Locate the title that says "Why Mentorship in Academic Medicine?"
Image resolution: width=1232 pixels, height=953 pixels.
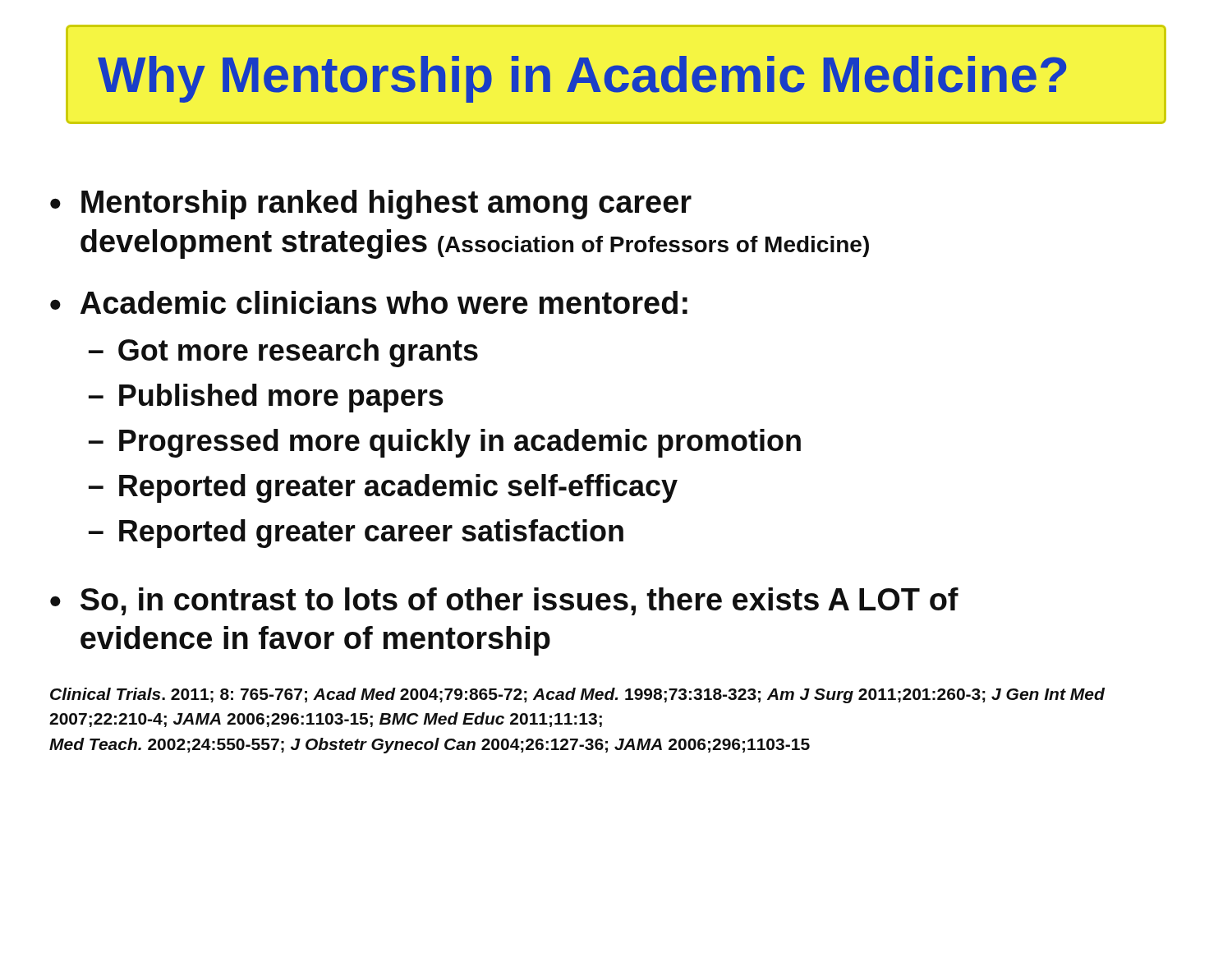coord(616,74)
